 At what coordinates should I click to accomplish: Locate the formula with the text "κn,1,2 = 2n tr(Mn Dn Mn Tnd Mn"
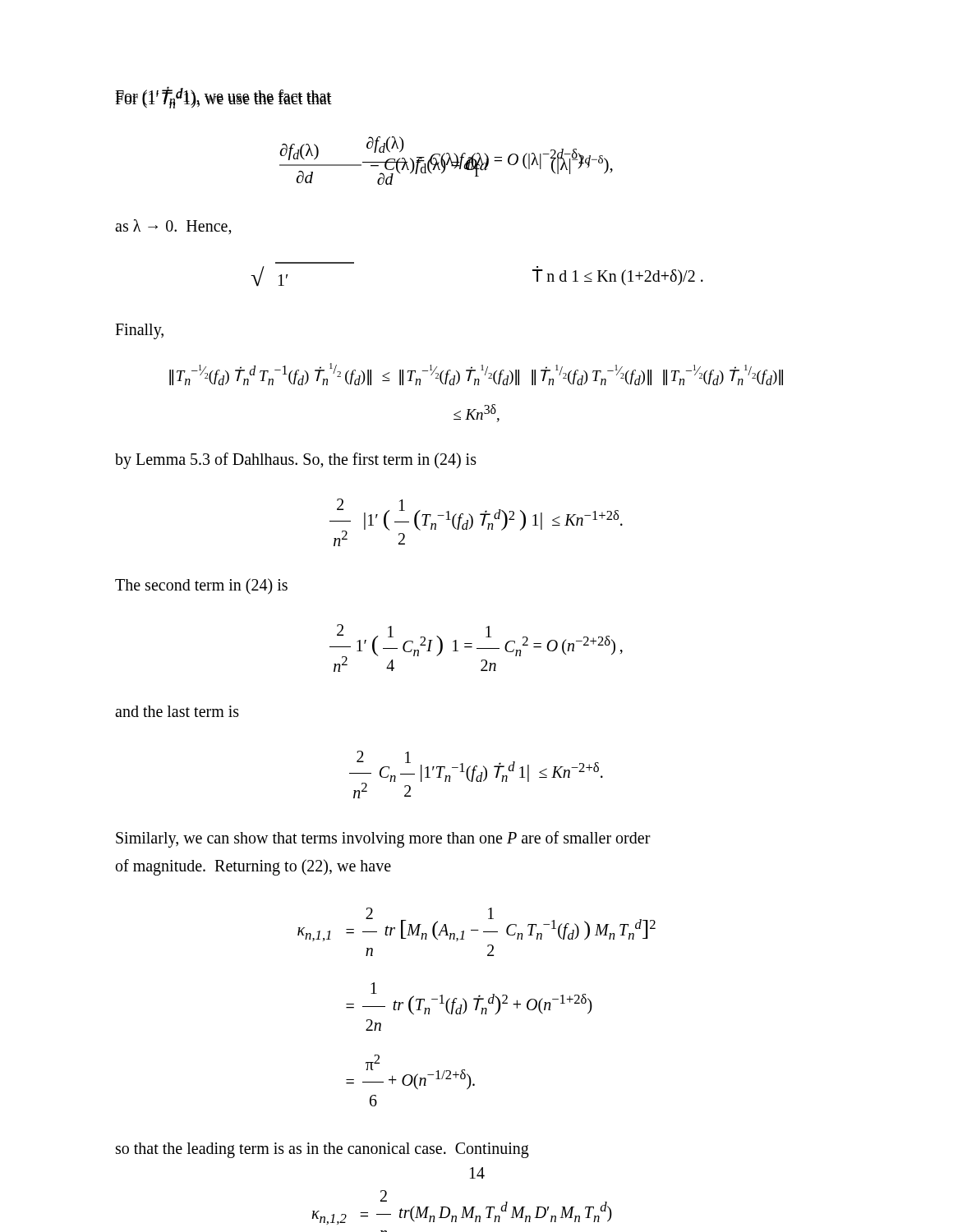(x=476, y=1205)
